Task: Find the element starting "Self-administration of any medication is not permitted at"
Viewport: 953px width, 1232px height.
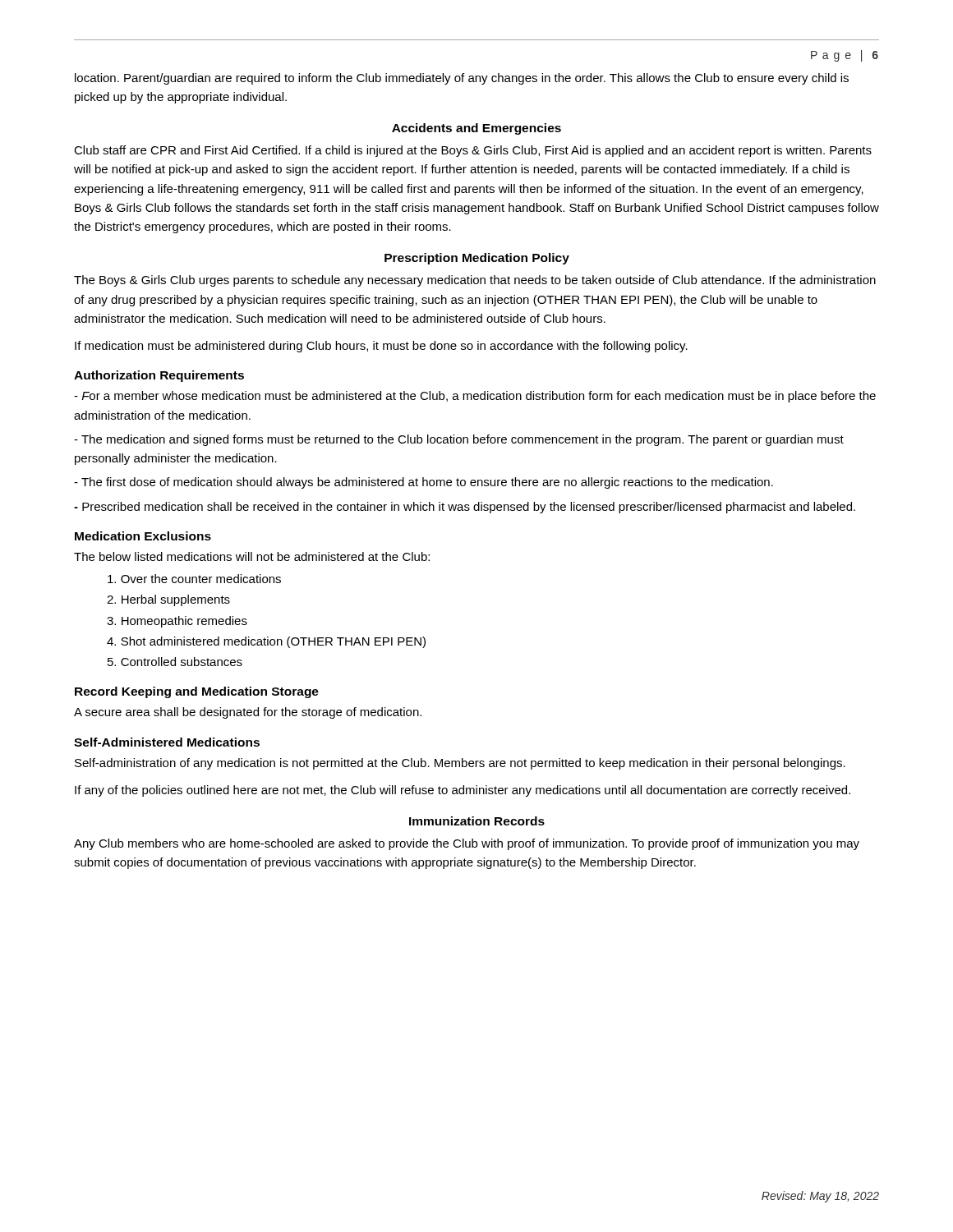Action: 460,762
